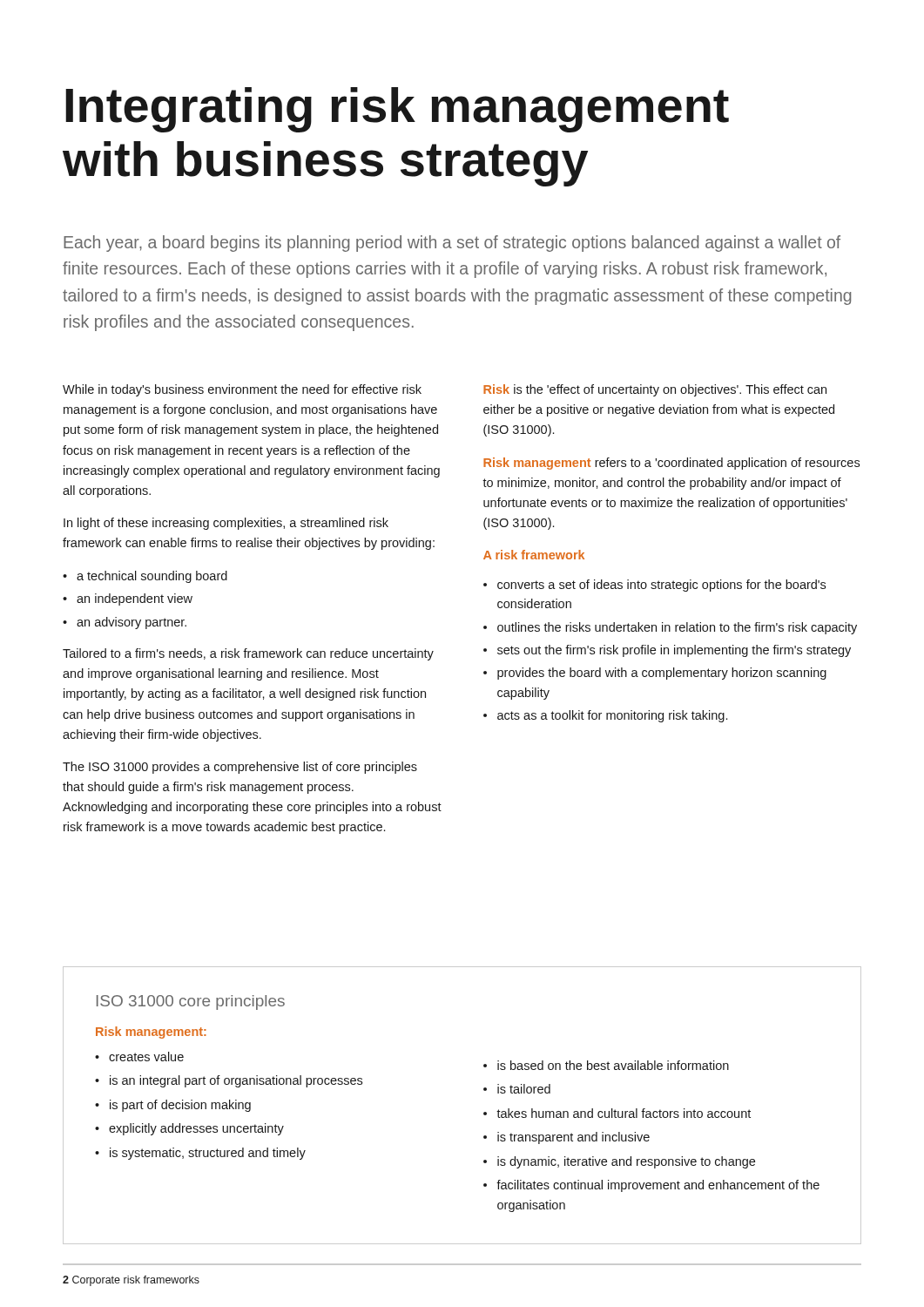Where is the passage that starts "While in today's business environment"?
This screenshot has width=924, height=1307.
point(252,440)
